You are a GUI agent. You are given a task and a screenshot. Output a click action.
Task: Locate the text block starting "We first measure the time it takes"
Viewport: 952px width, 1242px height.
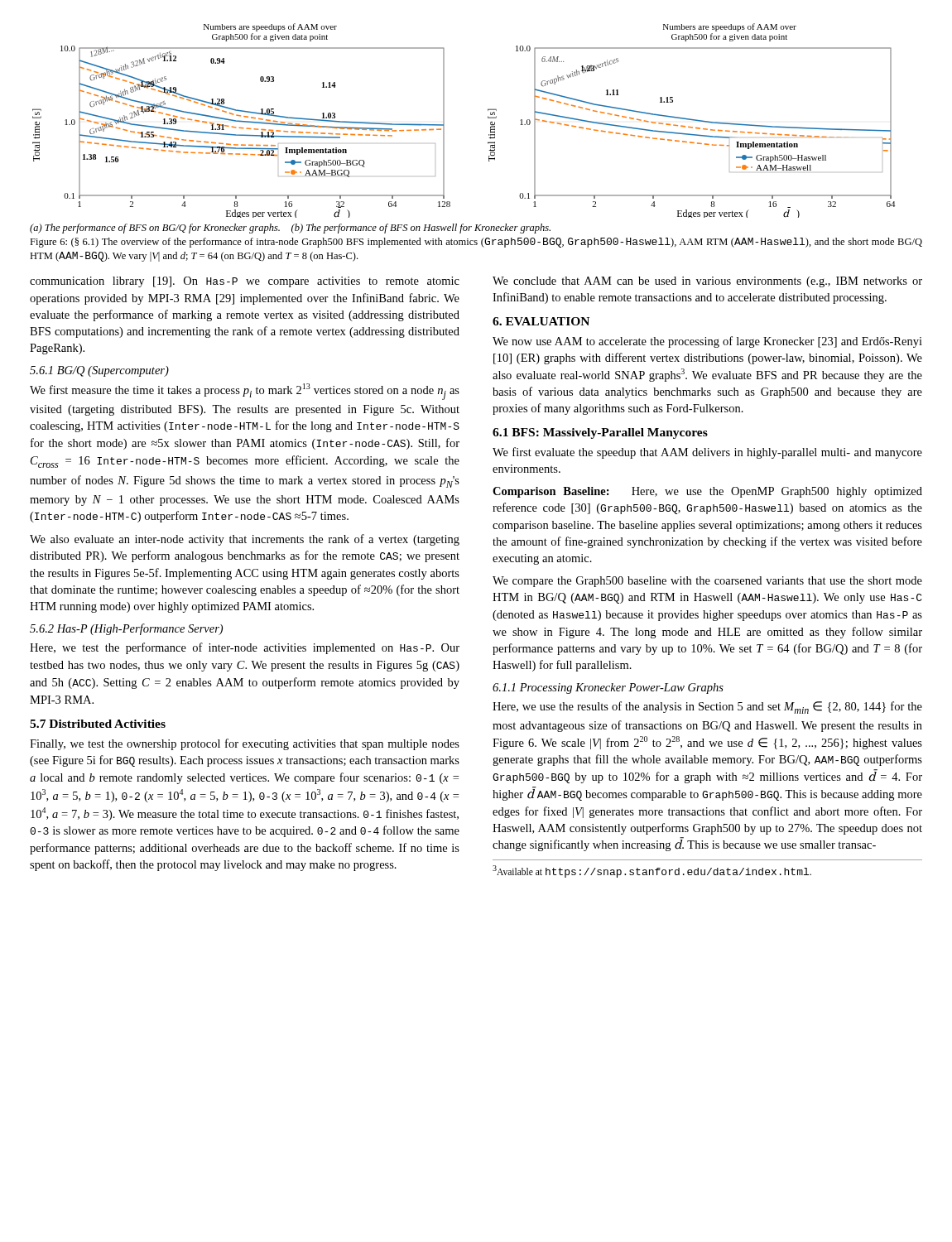click(245, 498)
